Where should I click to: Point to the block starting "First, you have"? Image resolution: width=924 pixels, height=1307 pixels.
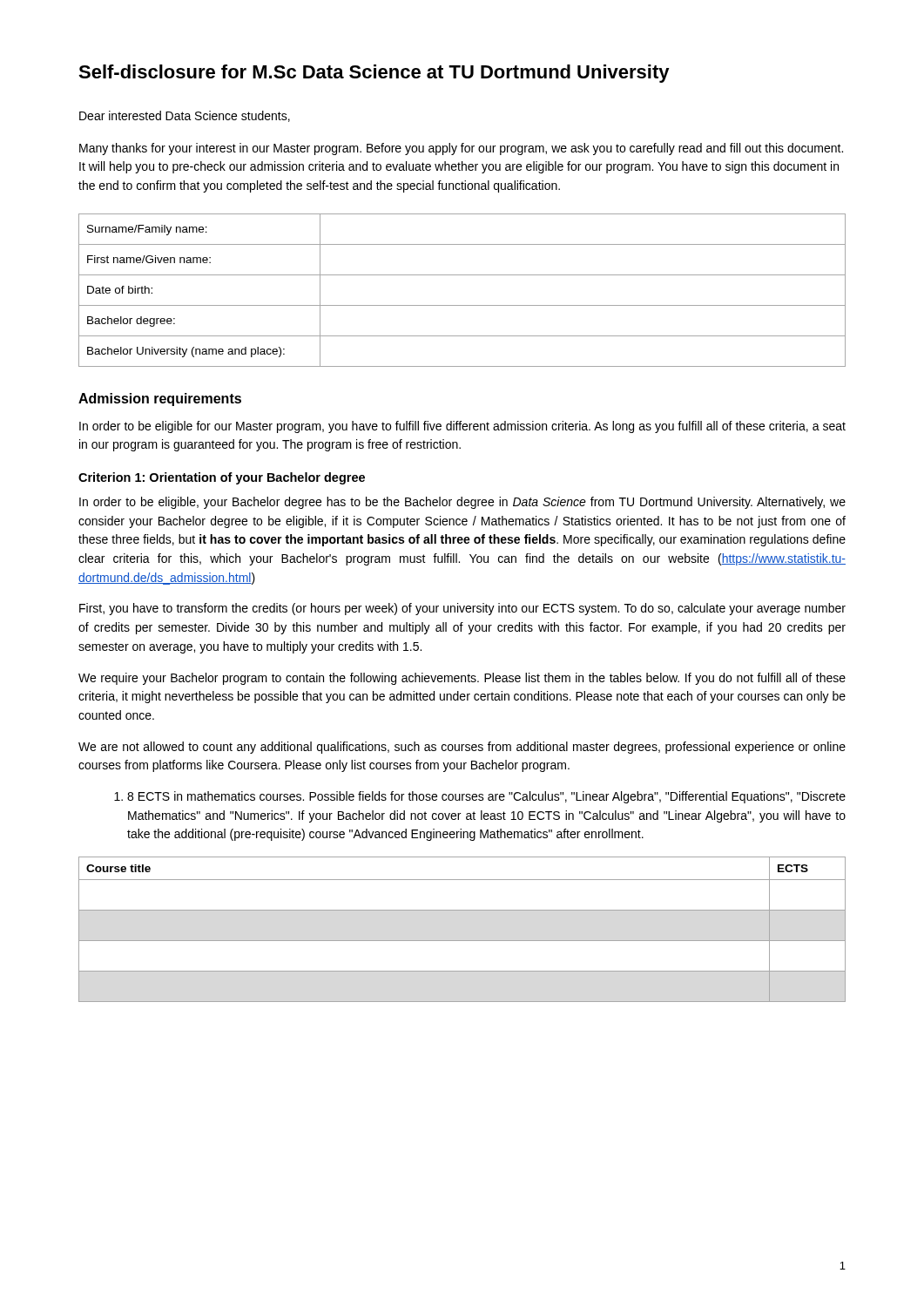pos(462,627)
